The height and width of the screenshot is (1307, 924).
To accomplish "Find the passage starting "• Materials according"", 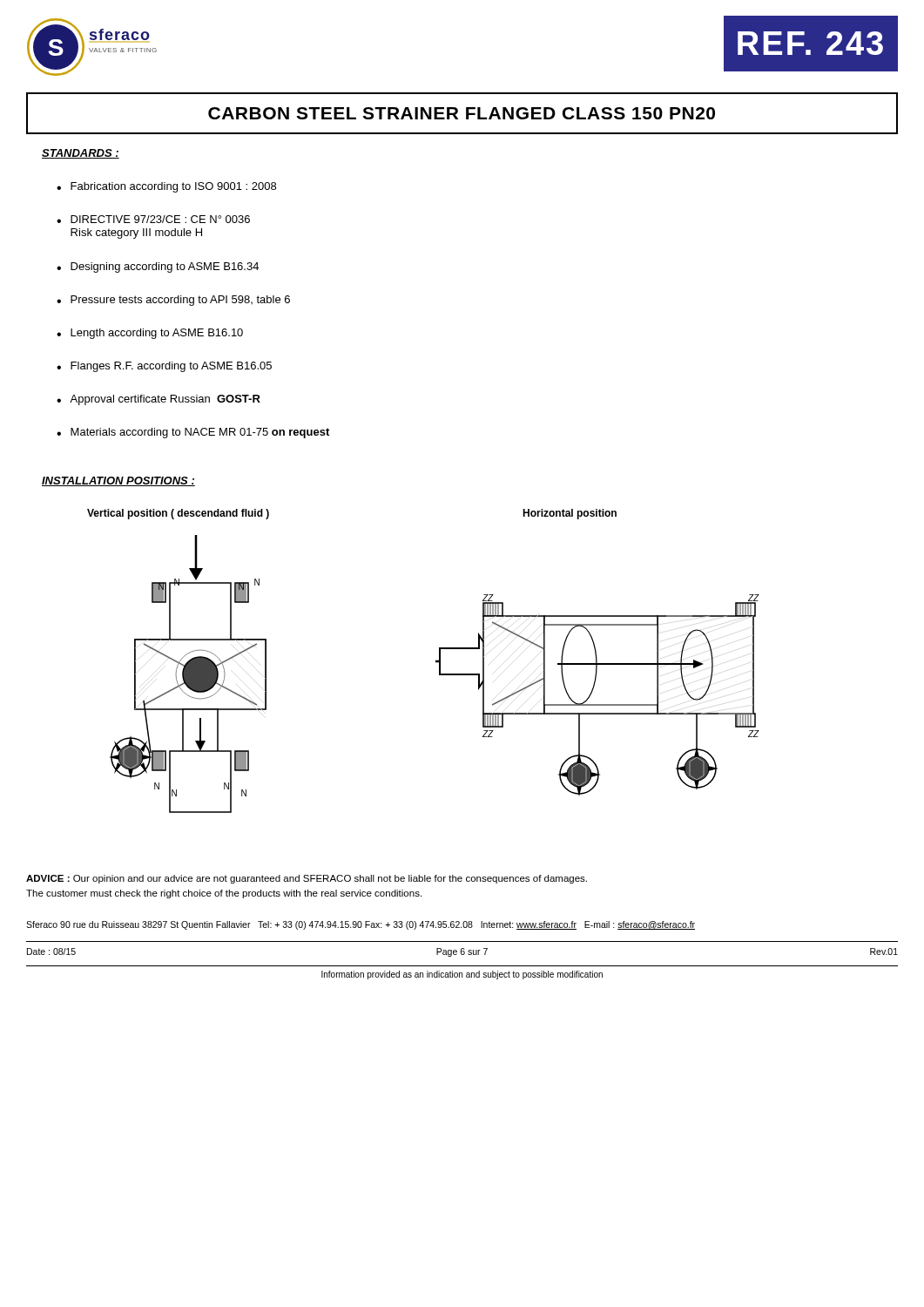I will click(x=193, y=434).
